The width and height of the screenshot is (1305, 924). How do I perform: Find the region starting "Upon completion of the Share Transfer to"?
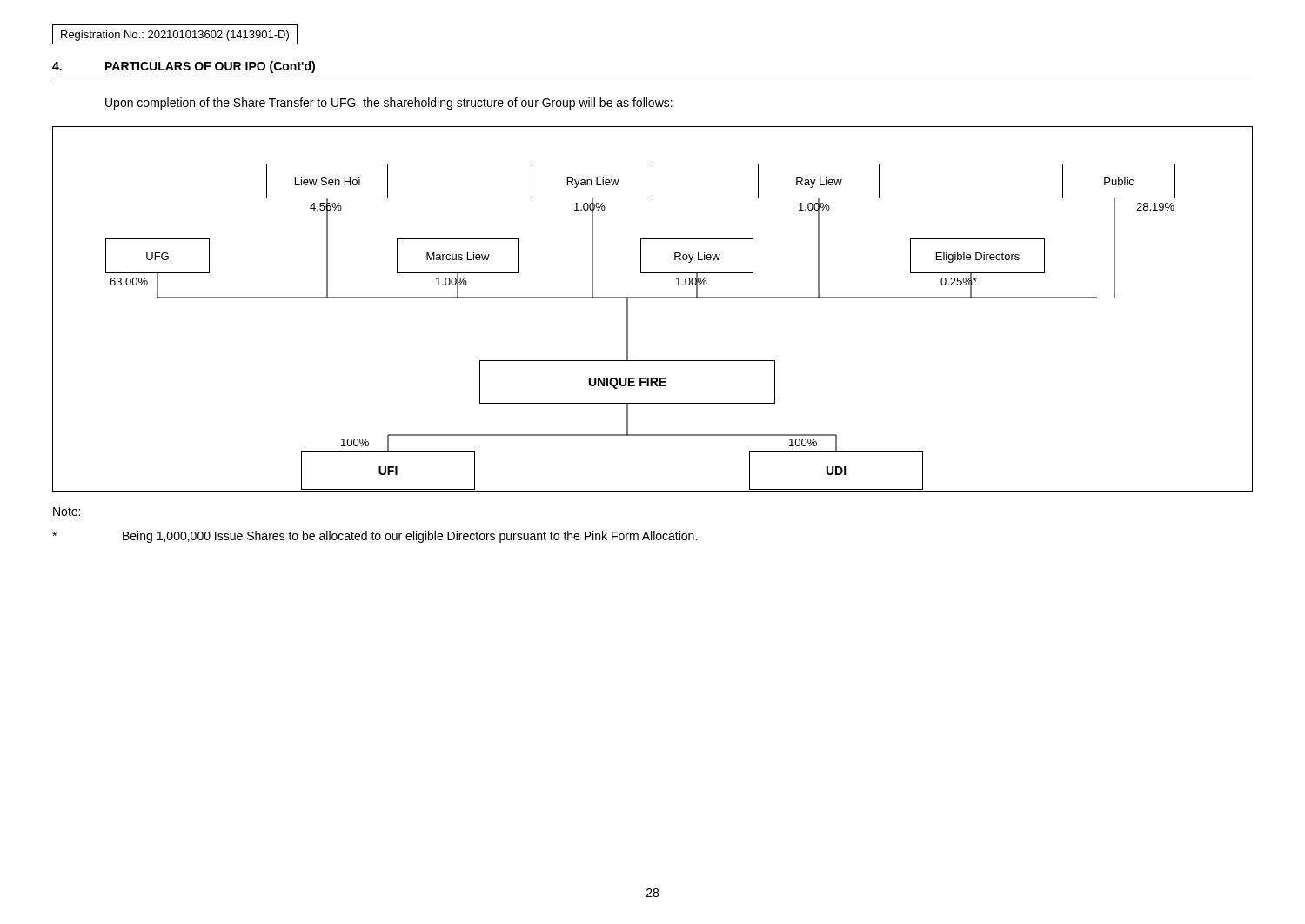[x=389, y=103]
